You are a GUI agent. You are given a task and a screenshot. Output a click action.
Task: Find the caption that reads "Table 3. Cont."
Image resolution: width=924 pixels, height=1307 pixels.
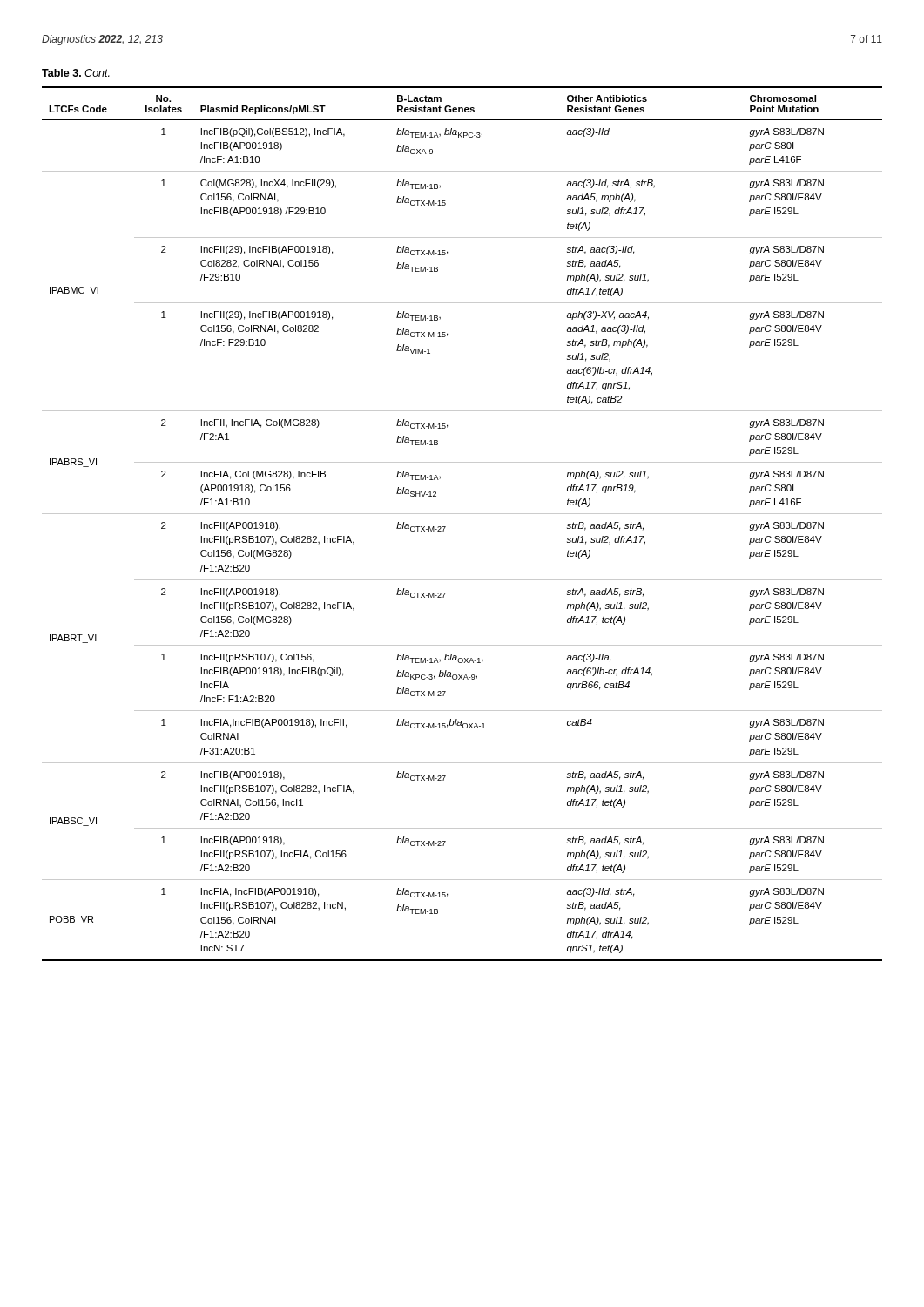tap(76, 73)
